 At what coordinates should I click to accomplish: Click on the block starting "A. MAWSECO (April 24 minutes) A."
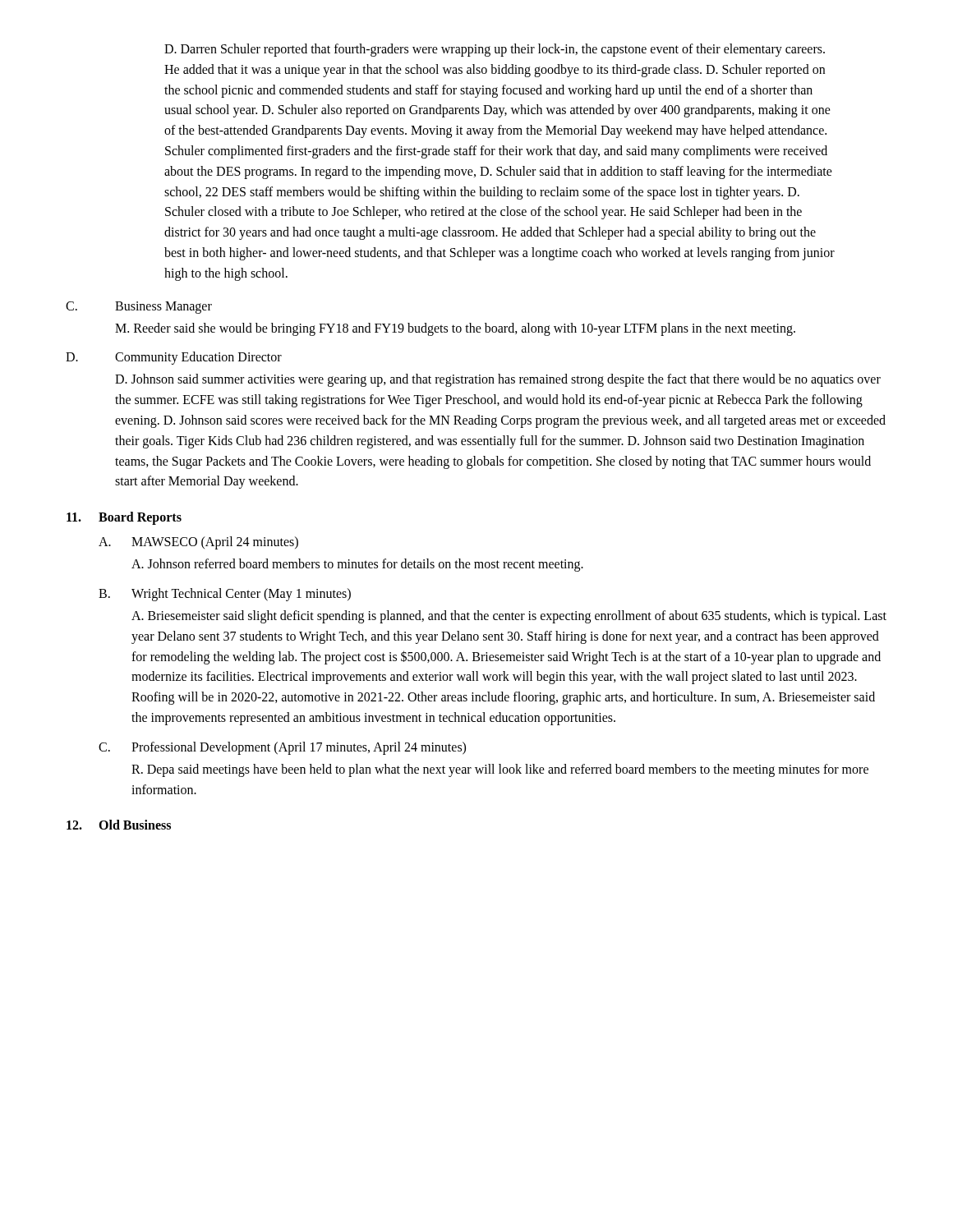[493, 555]
